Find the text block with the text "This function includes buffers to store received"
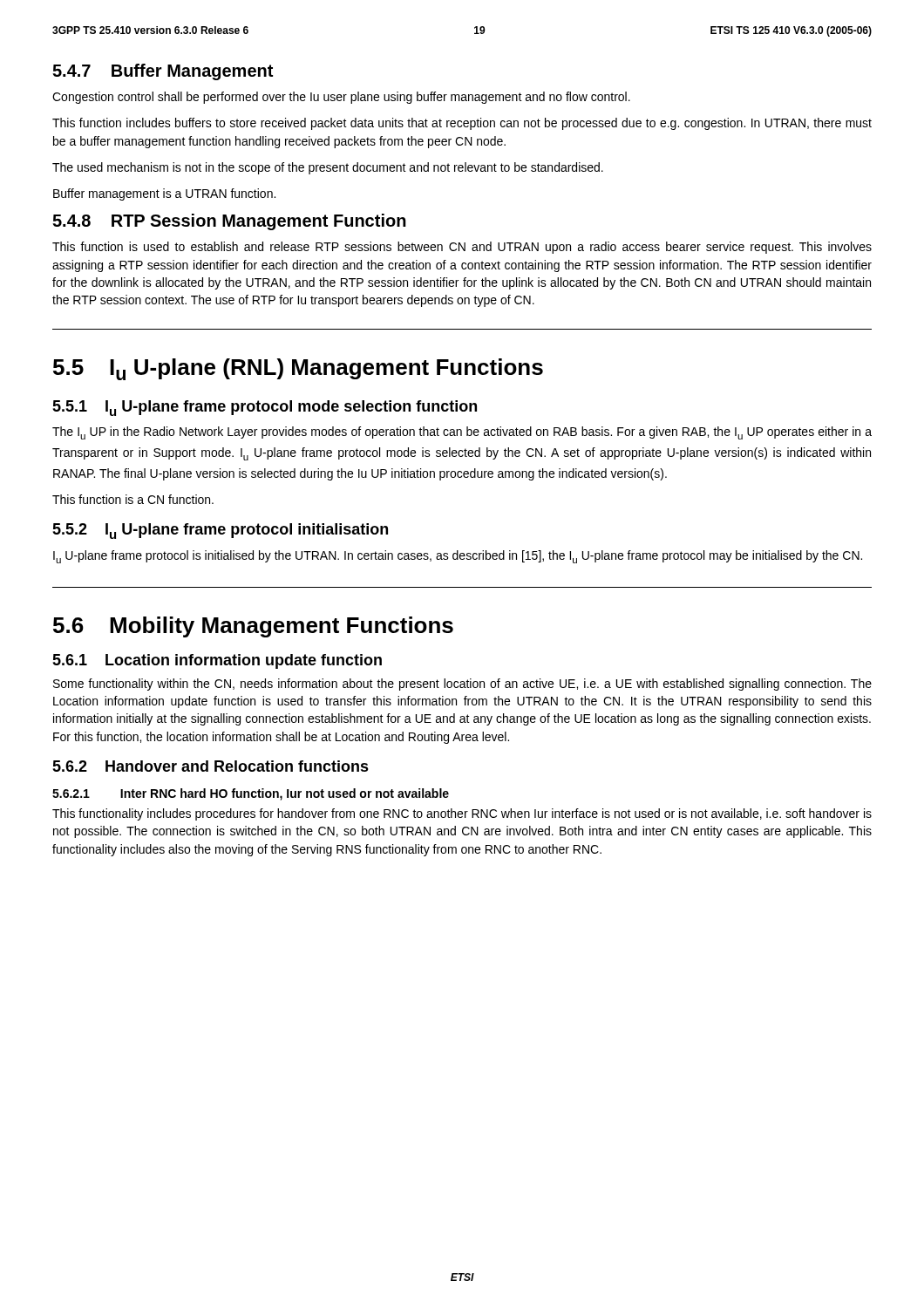The height and width of the screenshot is (1308, 924). (x=462, y=132)
